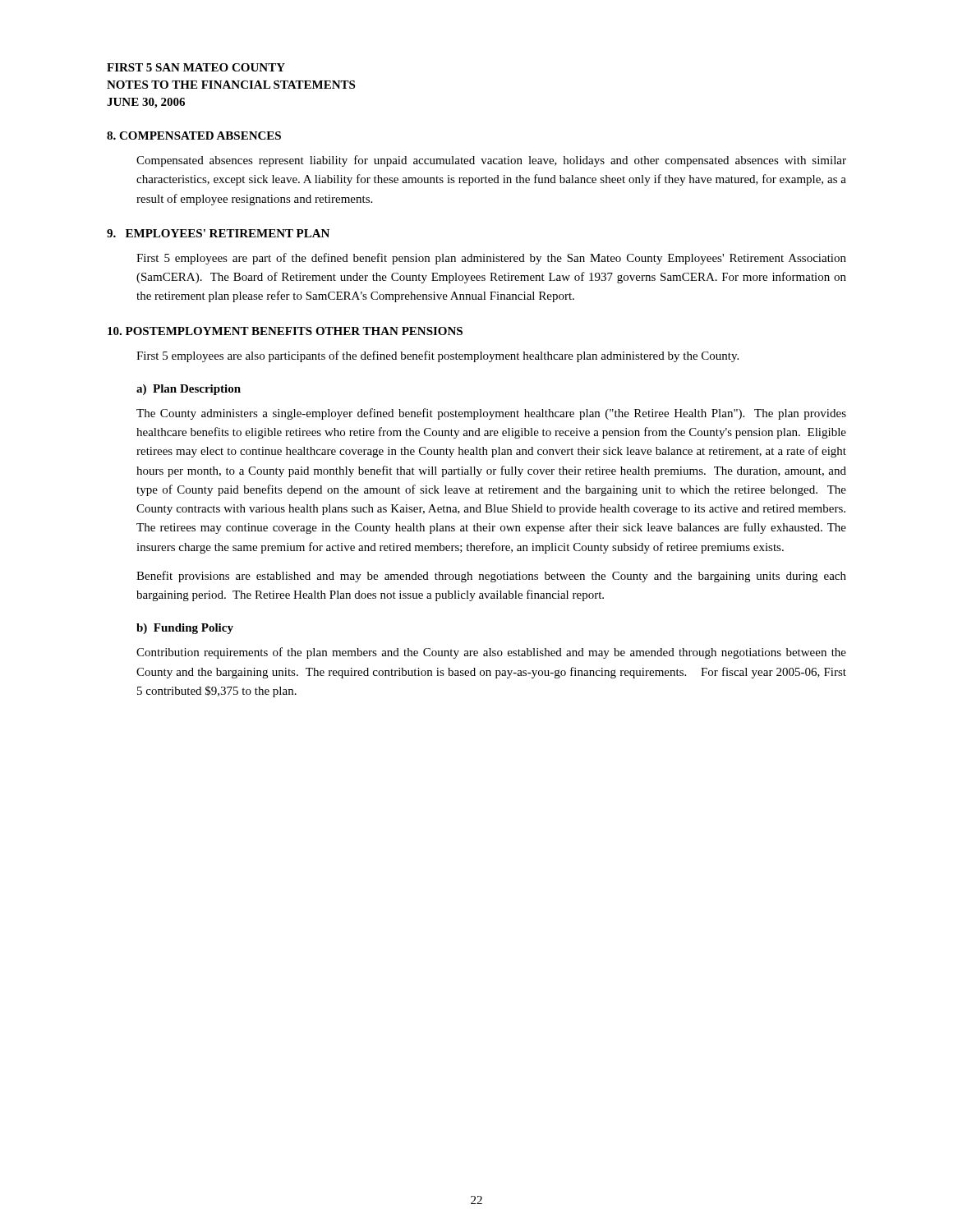Locate the passage starting "Benefit provisions are established and may be amended"
This screenshot has height=1232, width=953.
[x=491, y=585]
